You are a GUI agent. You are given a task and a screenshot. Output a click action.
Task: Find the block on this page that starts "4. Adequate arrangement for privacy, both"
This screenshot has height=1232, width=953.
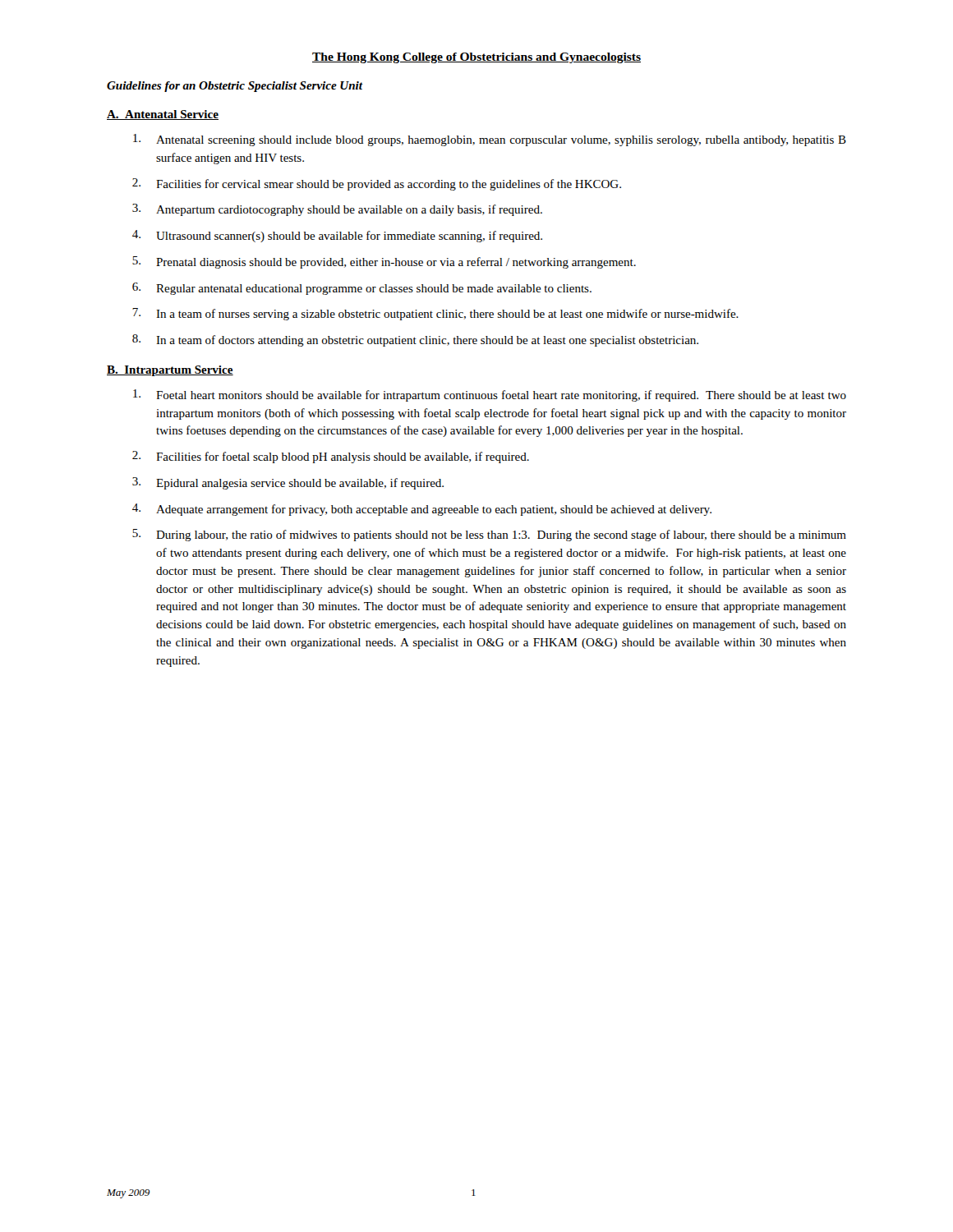(476, 509)
